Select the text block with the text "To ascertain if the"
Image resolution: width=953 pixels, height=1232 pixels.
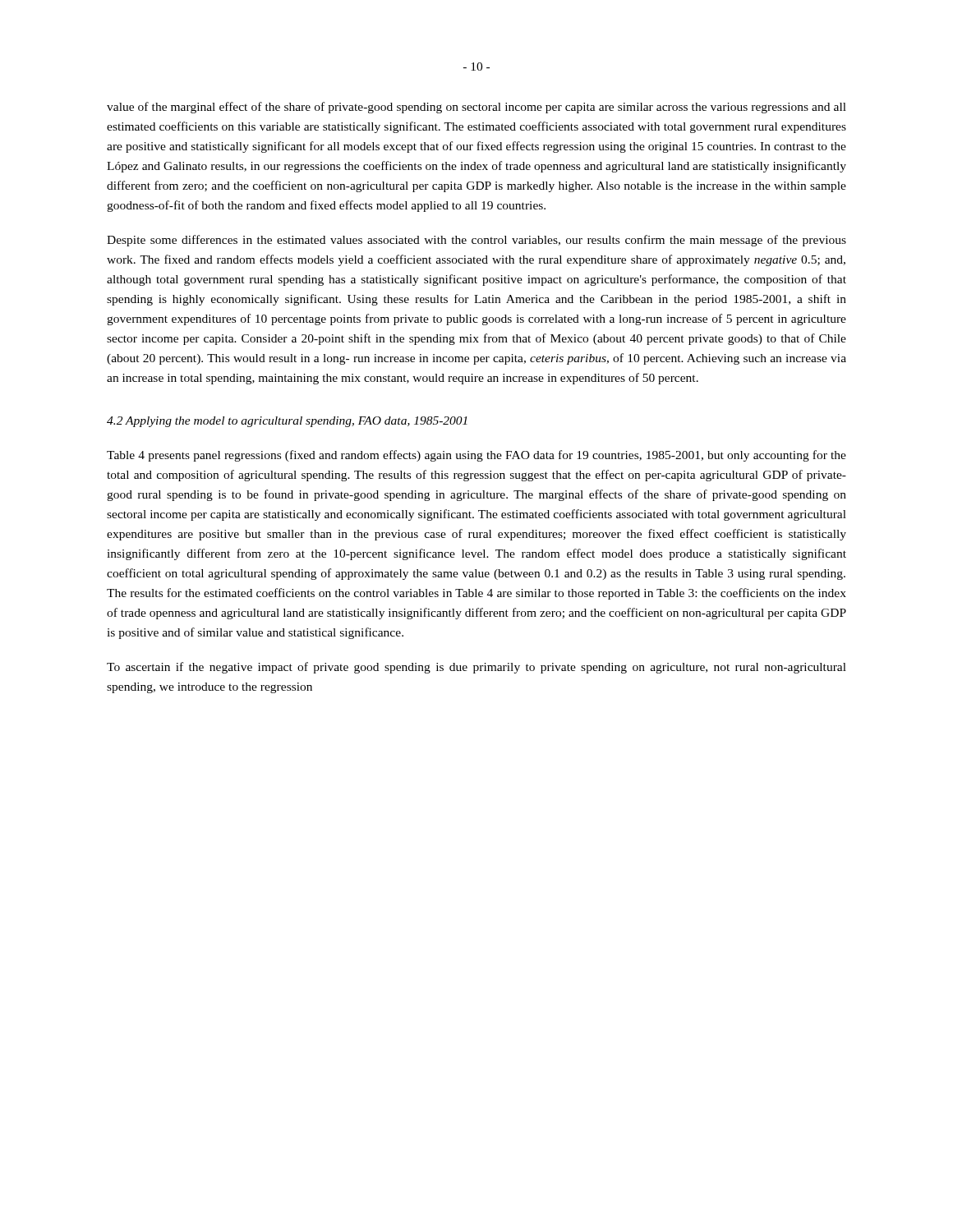(476, 677)
